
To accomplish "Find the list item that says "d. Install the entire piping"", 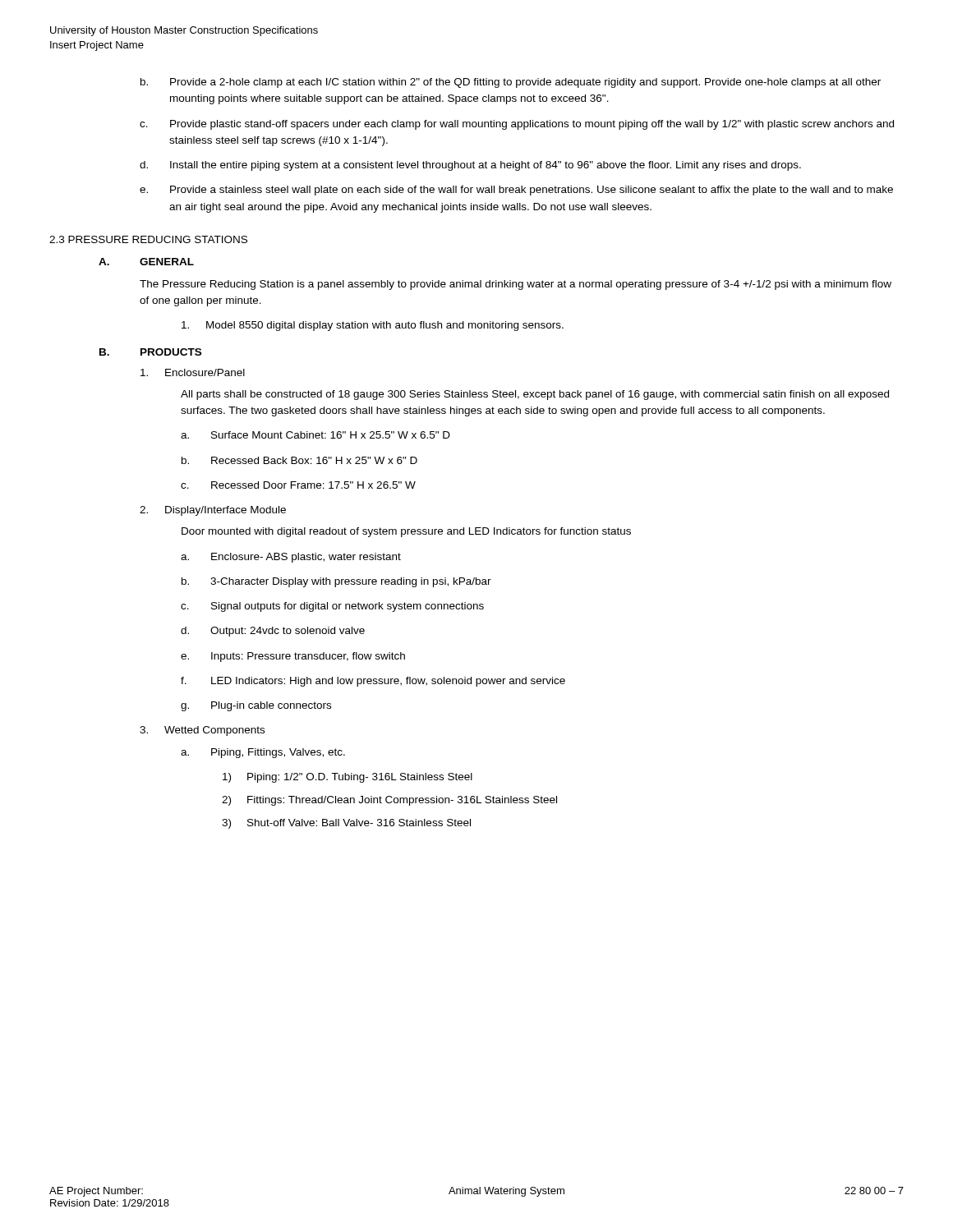I will point(522,165).
